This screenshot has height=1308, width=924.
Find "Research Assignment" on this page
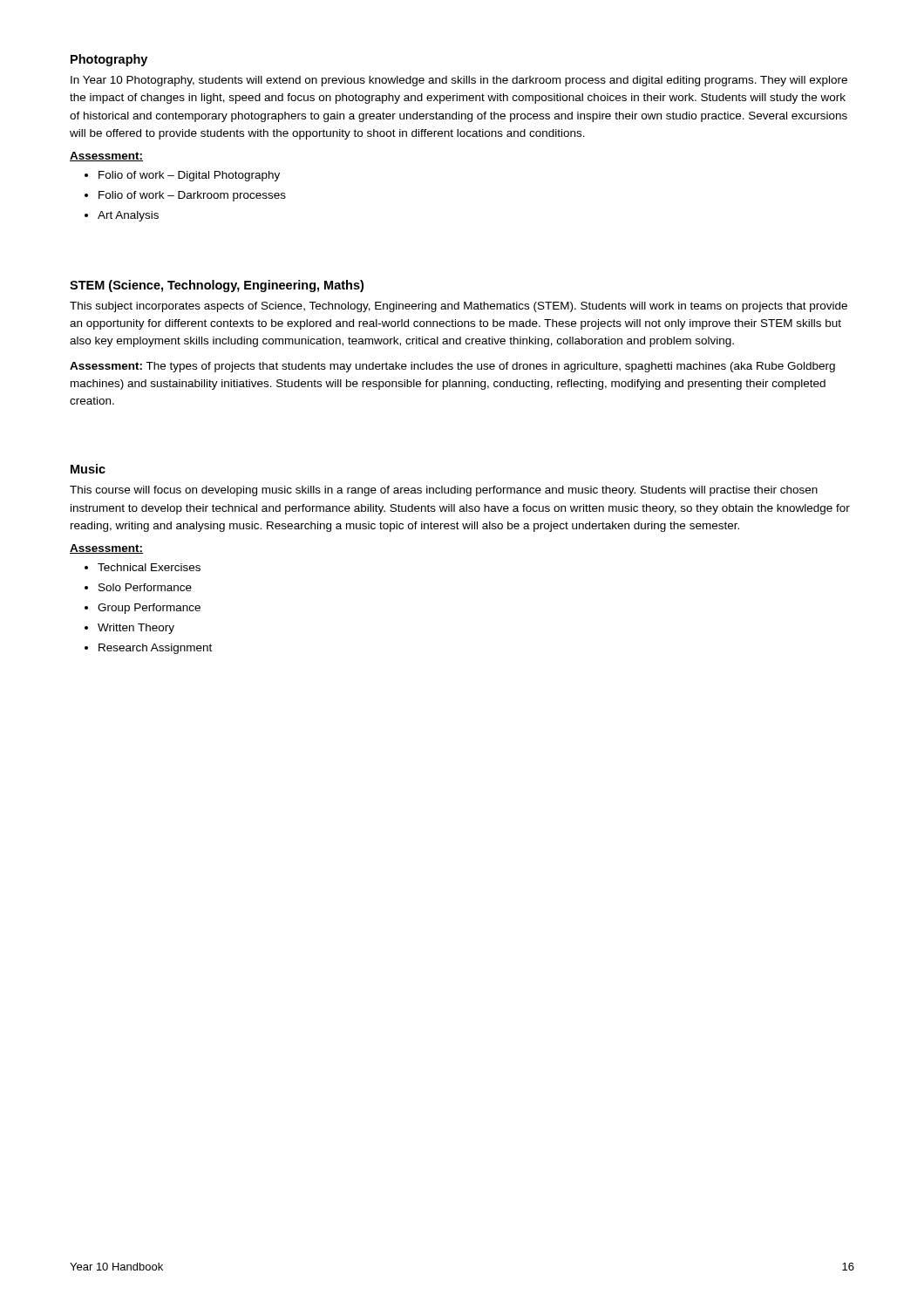(x=155, y=647)
